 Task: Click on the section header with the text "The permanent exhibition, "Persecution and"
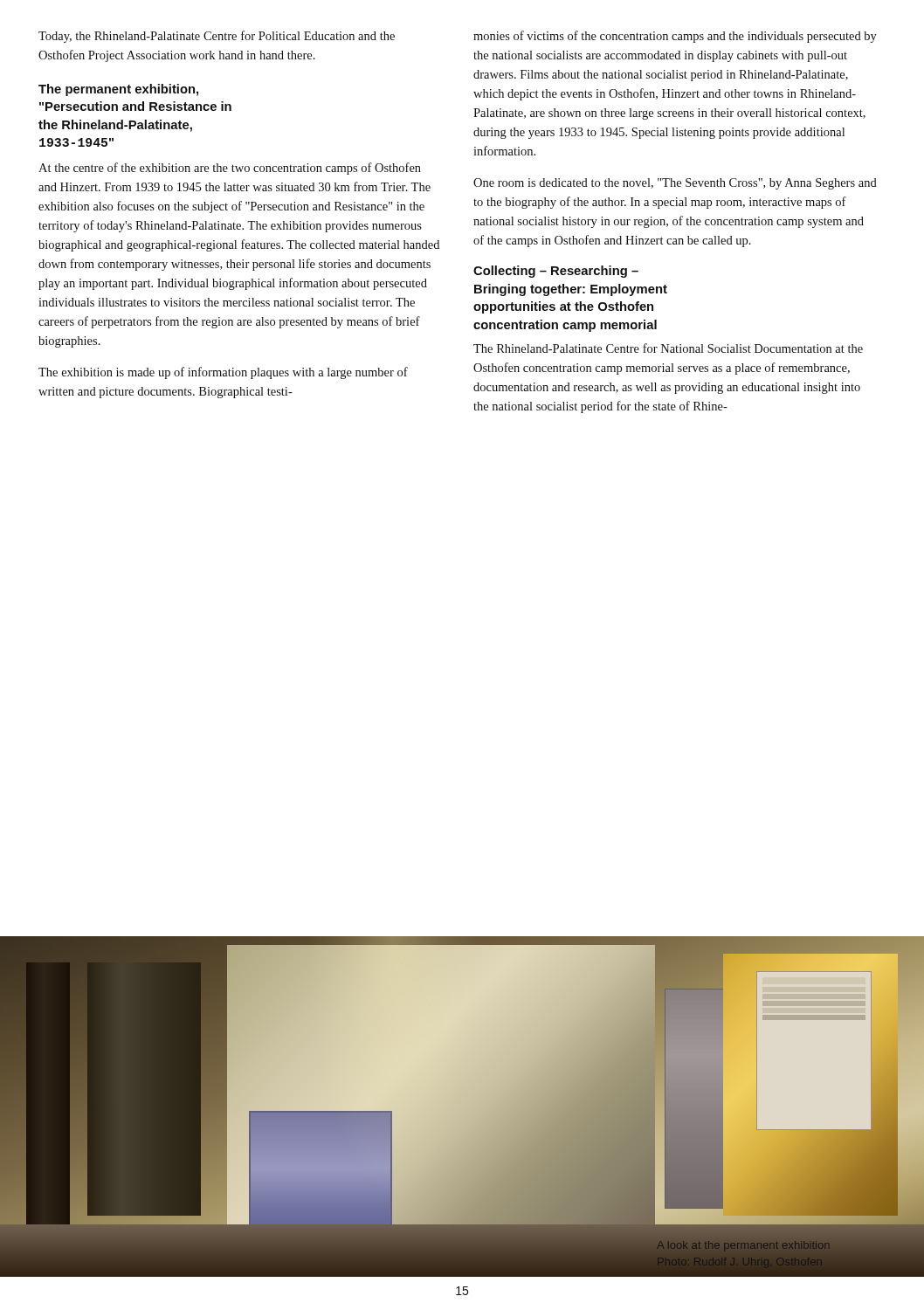[x=135, y=116]
